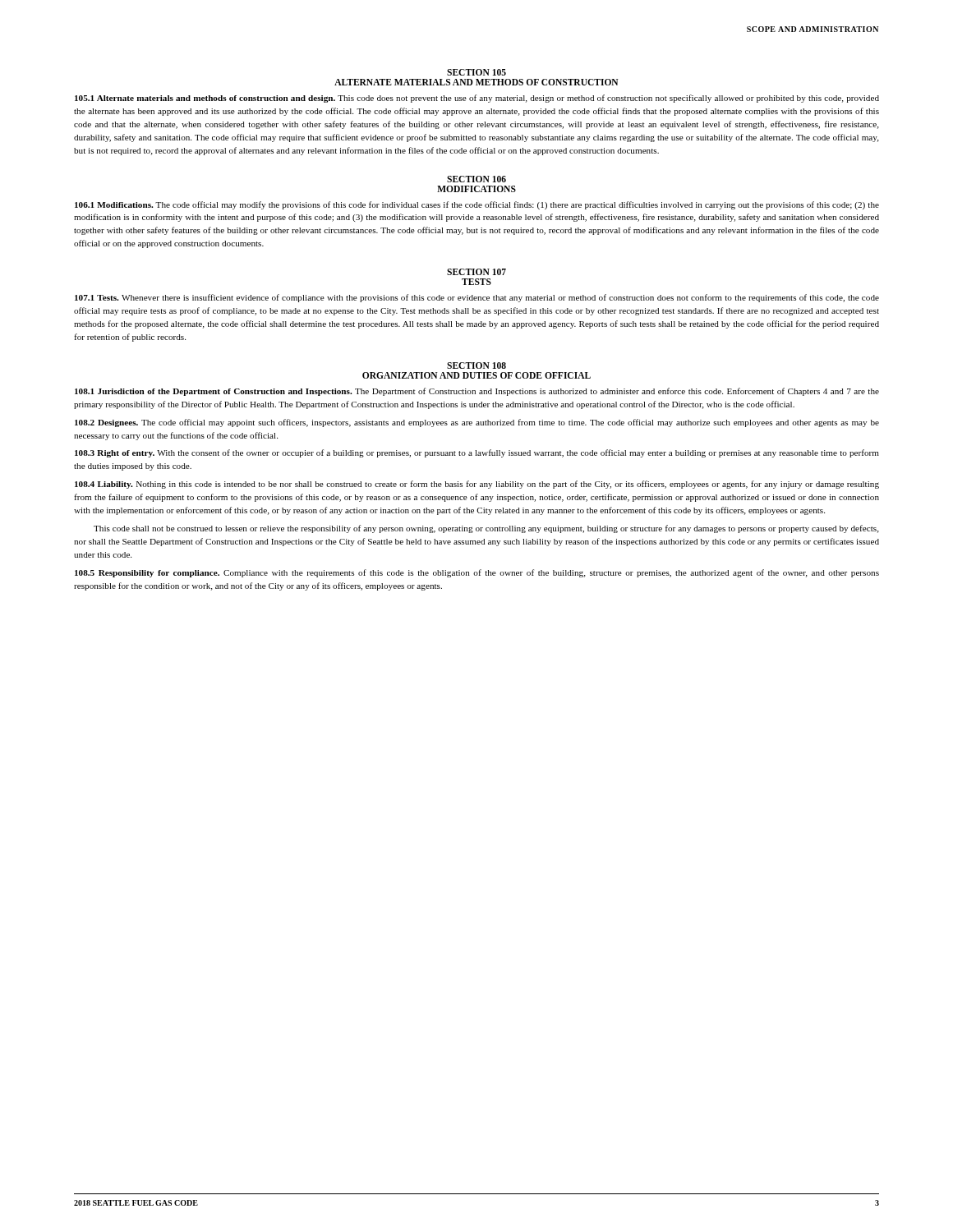Find the section header on this page that starts "SECTION 108 ORGANIZATION AND"
The width and height of the screenshot is (953, 1232).
[476, 370]
